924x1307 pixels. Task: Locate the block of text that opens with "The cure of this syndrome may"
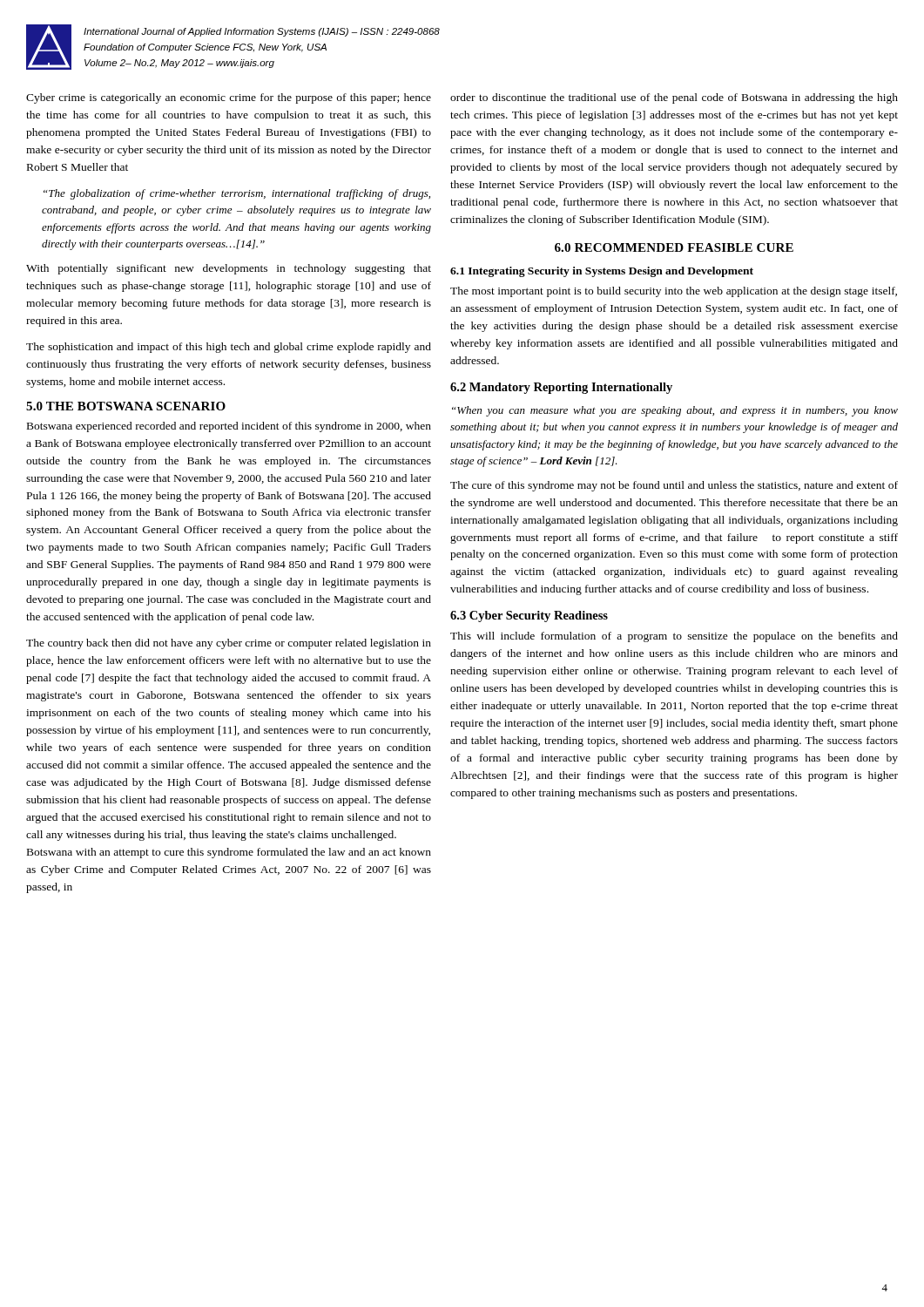click(x=674, y=537)
